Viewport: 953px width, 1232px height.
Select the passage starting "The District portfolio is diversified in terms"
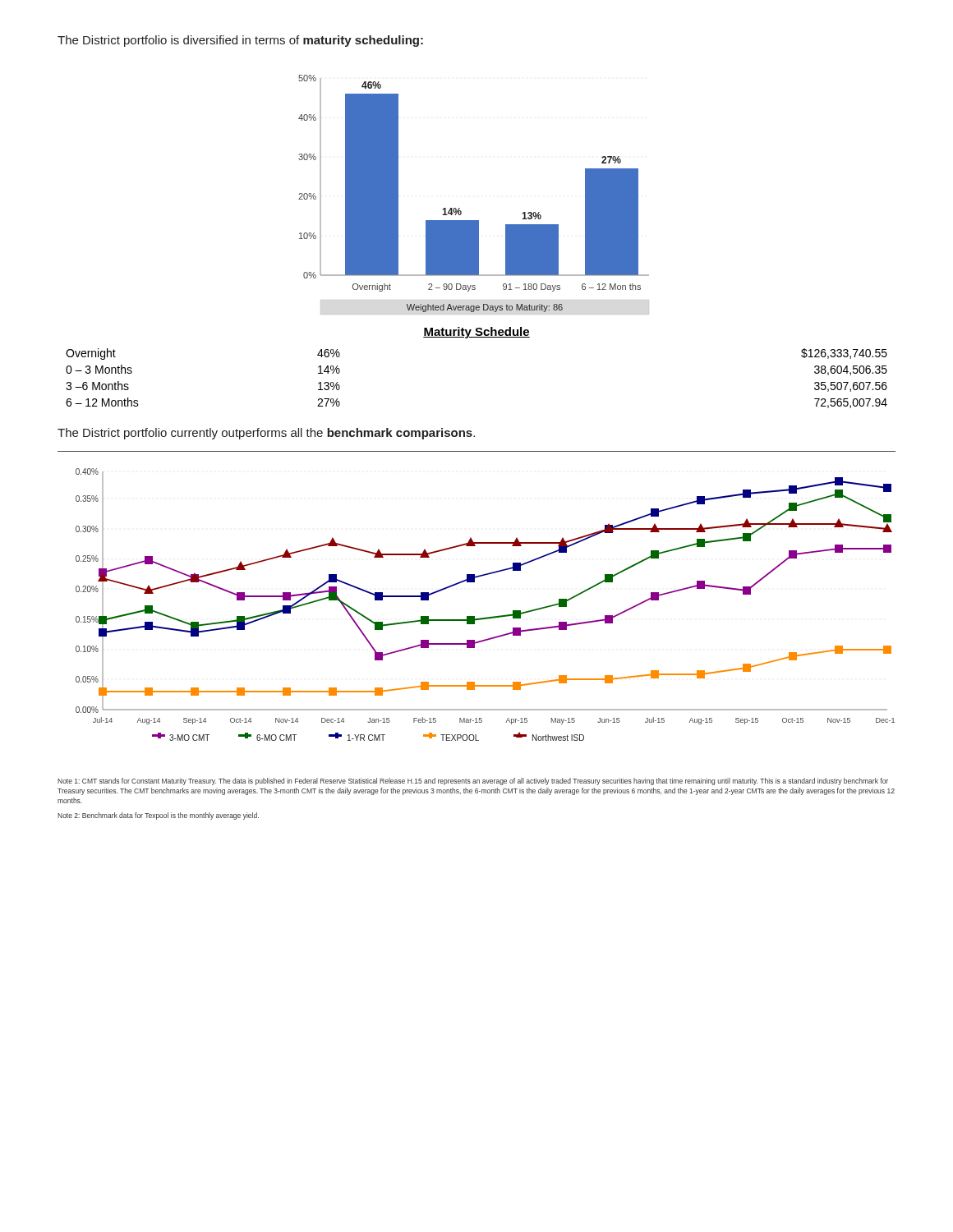[x=241, y=40]
